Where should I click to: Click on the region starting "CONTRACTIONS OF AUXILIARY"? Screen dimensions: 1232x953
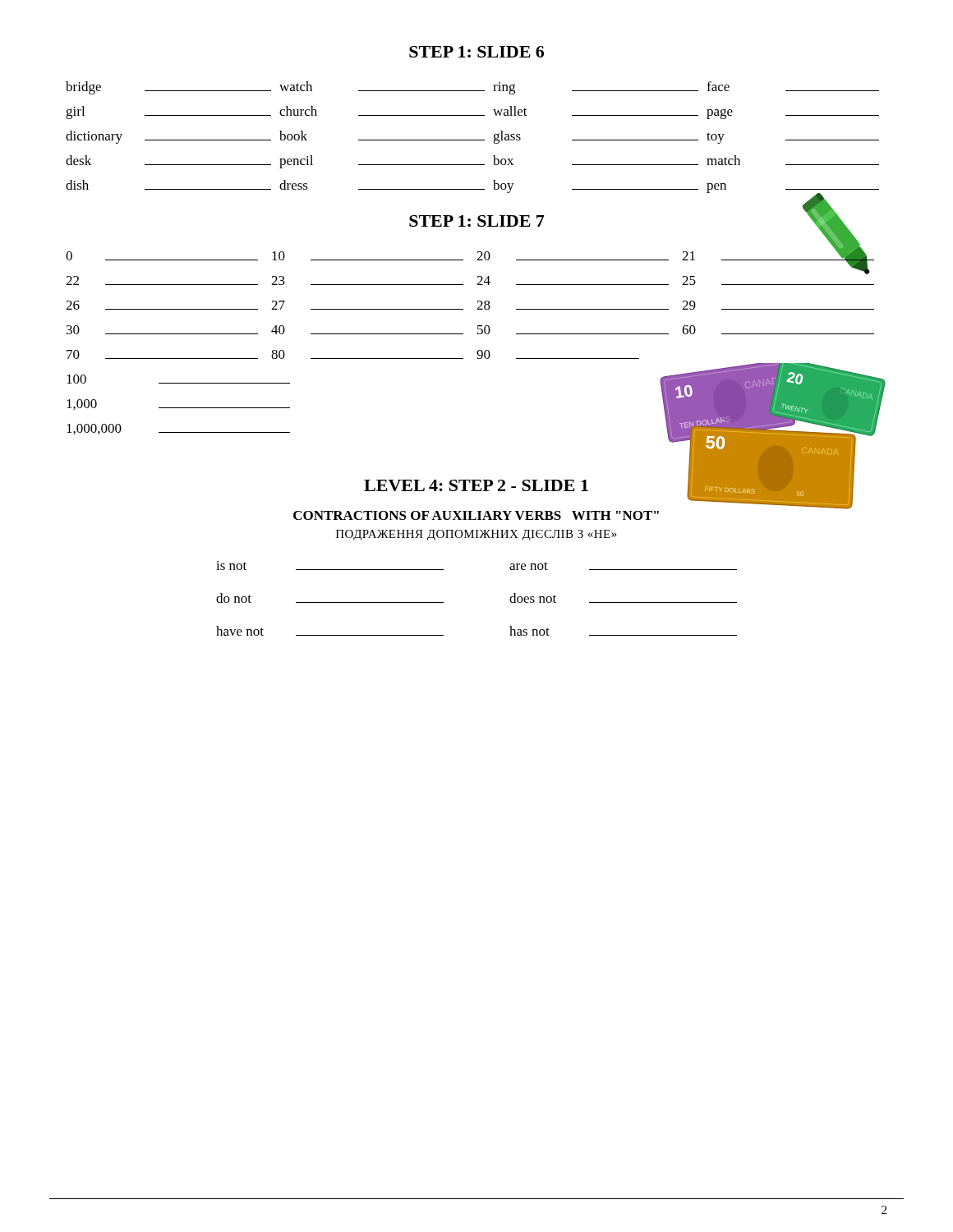476,515
